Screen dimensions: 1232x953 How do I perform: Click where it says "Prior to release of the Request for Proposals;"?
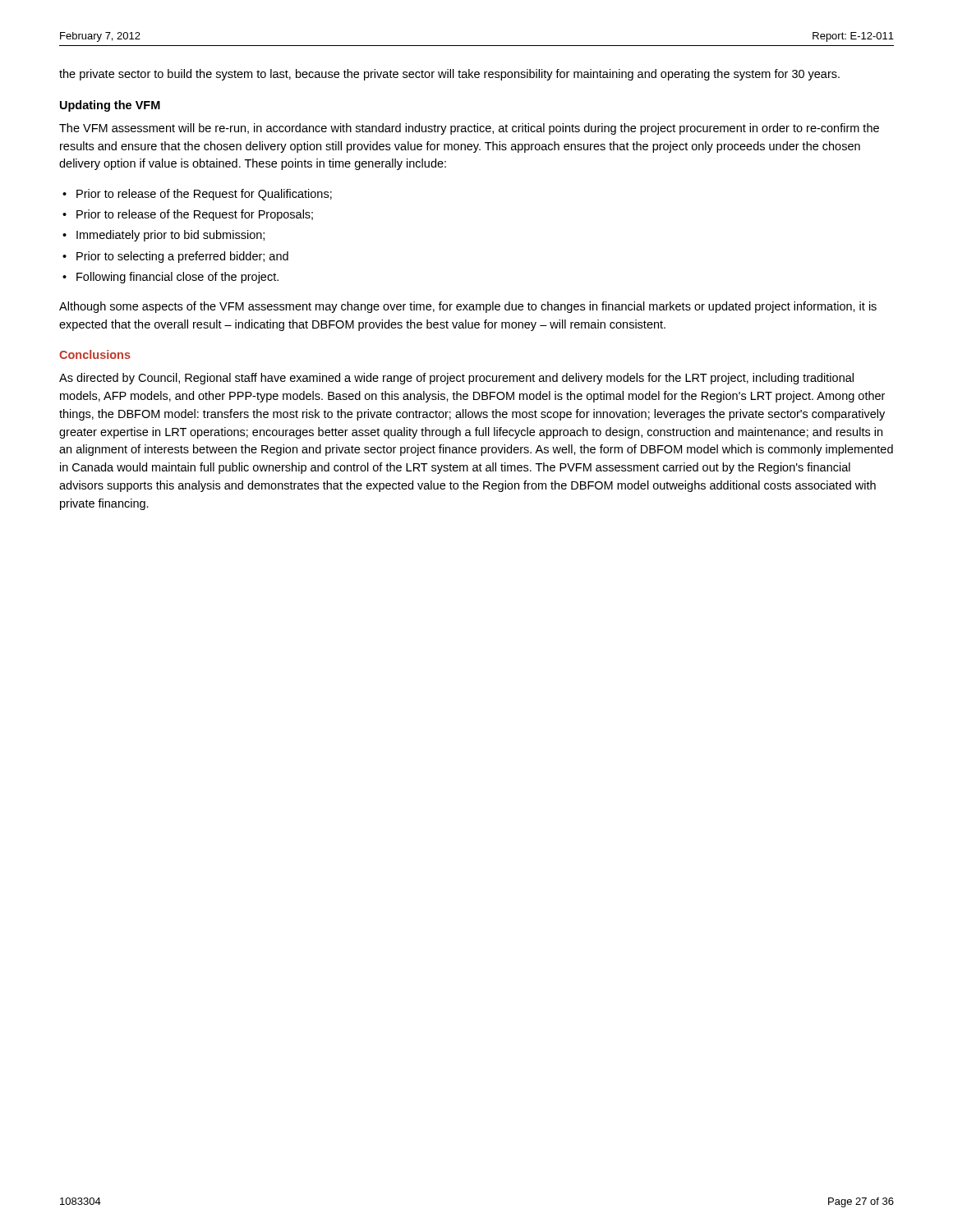coord(195,215)
